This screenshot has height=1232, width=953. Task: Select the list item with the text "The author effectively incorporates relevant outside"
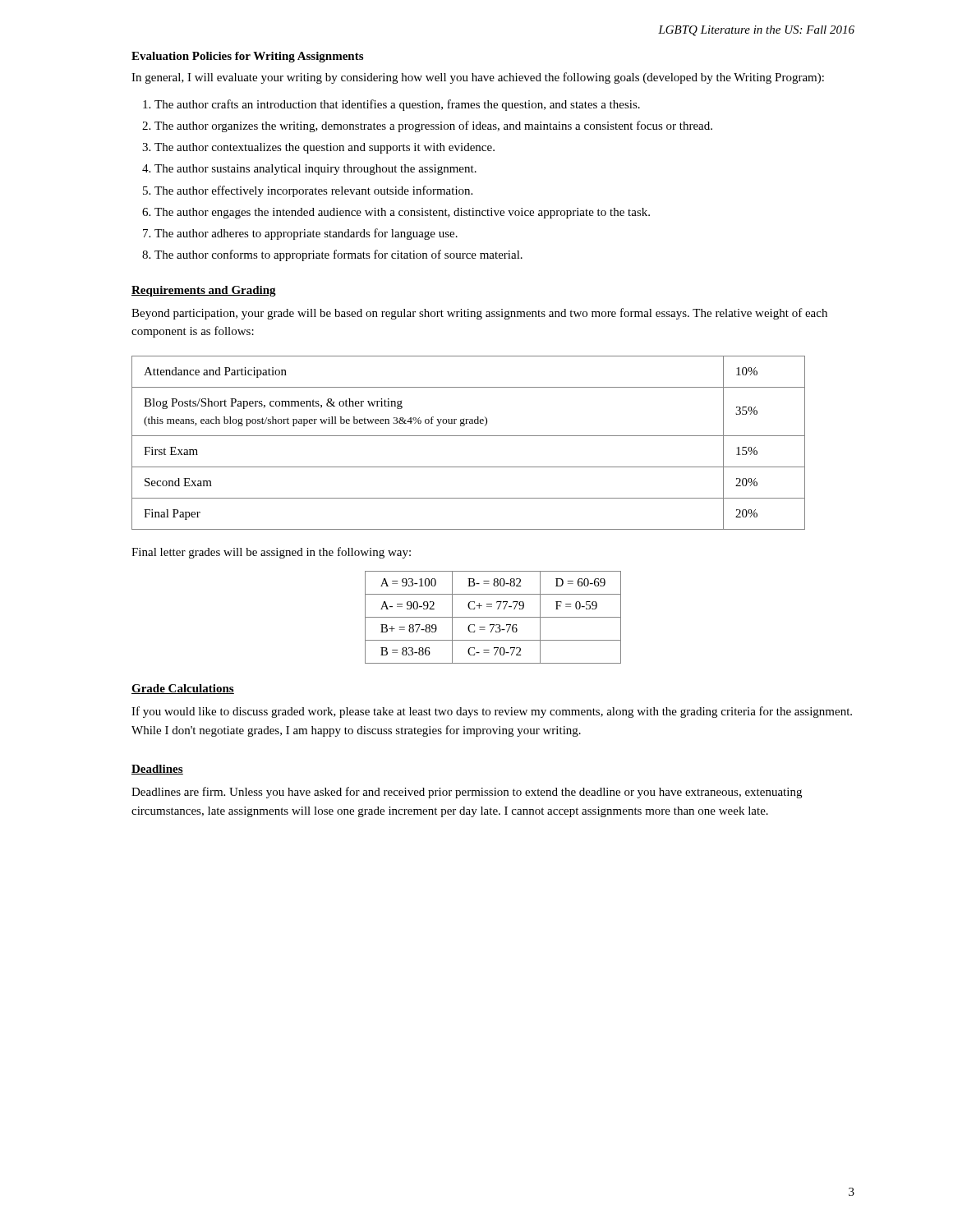[x=314, y=190]
